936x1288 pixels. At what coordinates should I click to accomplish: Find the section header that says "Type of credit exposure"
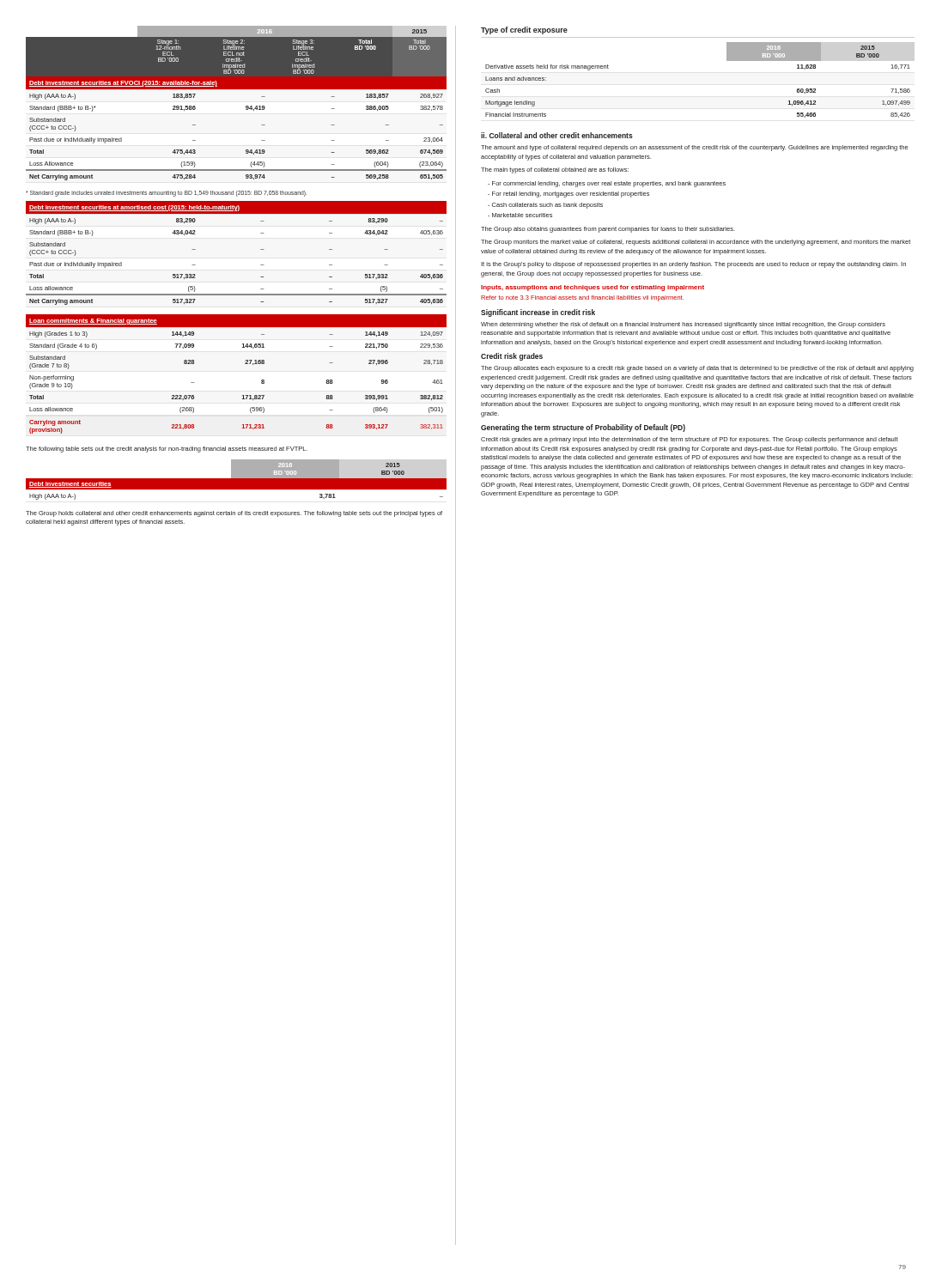point(524,30)
